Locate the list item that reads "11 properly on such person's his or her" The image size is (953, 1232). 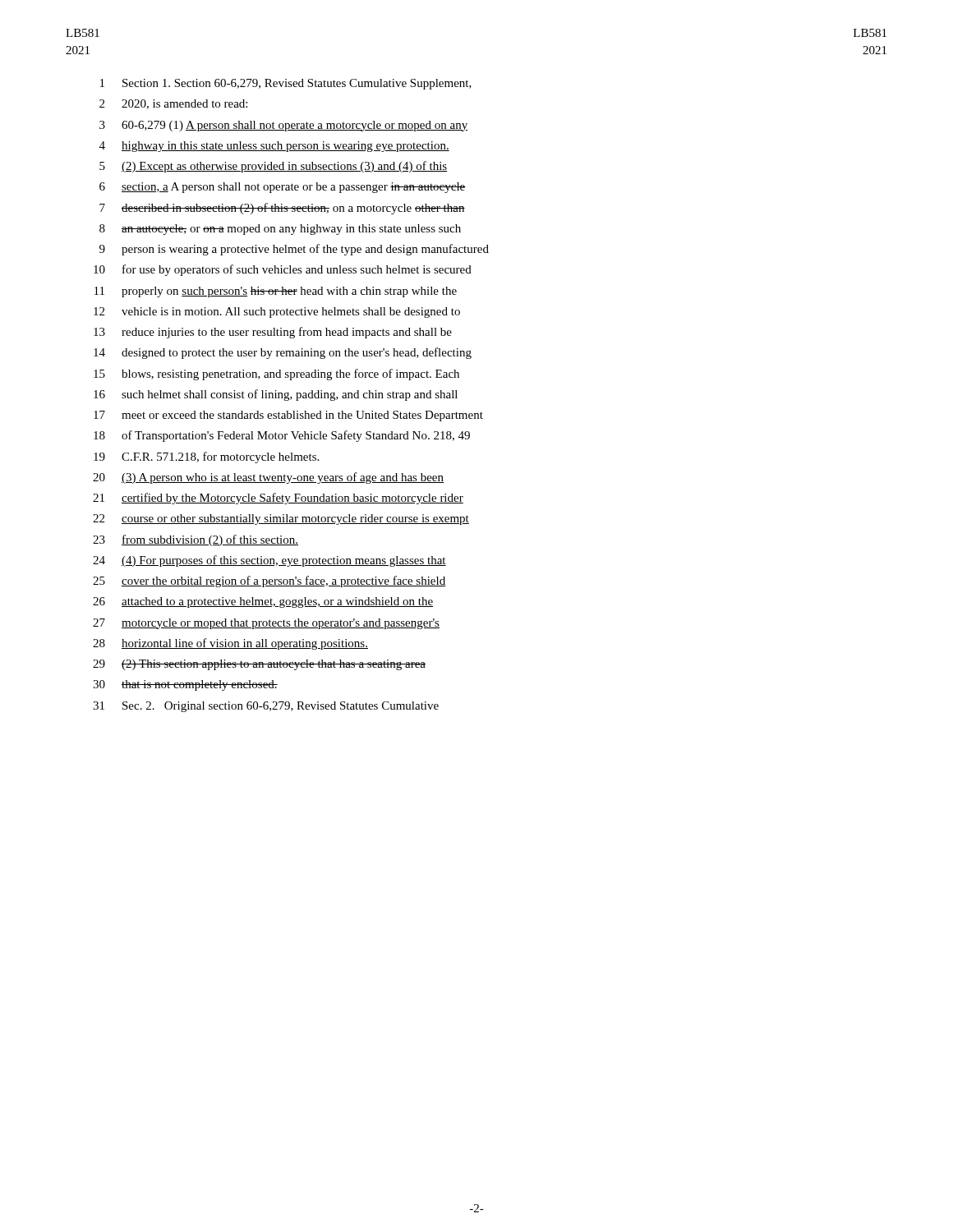coord(276,292)
